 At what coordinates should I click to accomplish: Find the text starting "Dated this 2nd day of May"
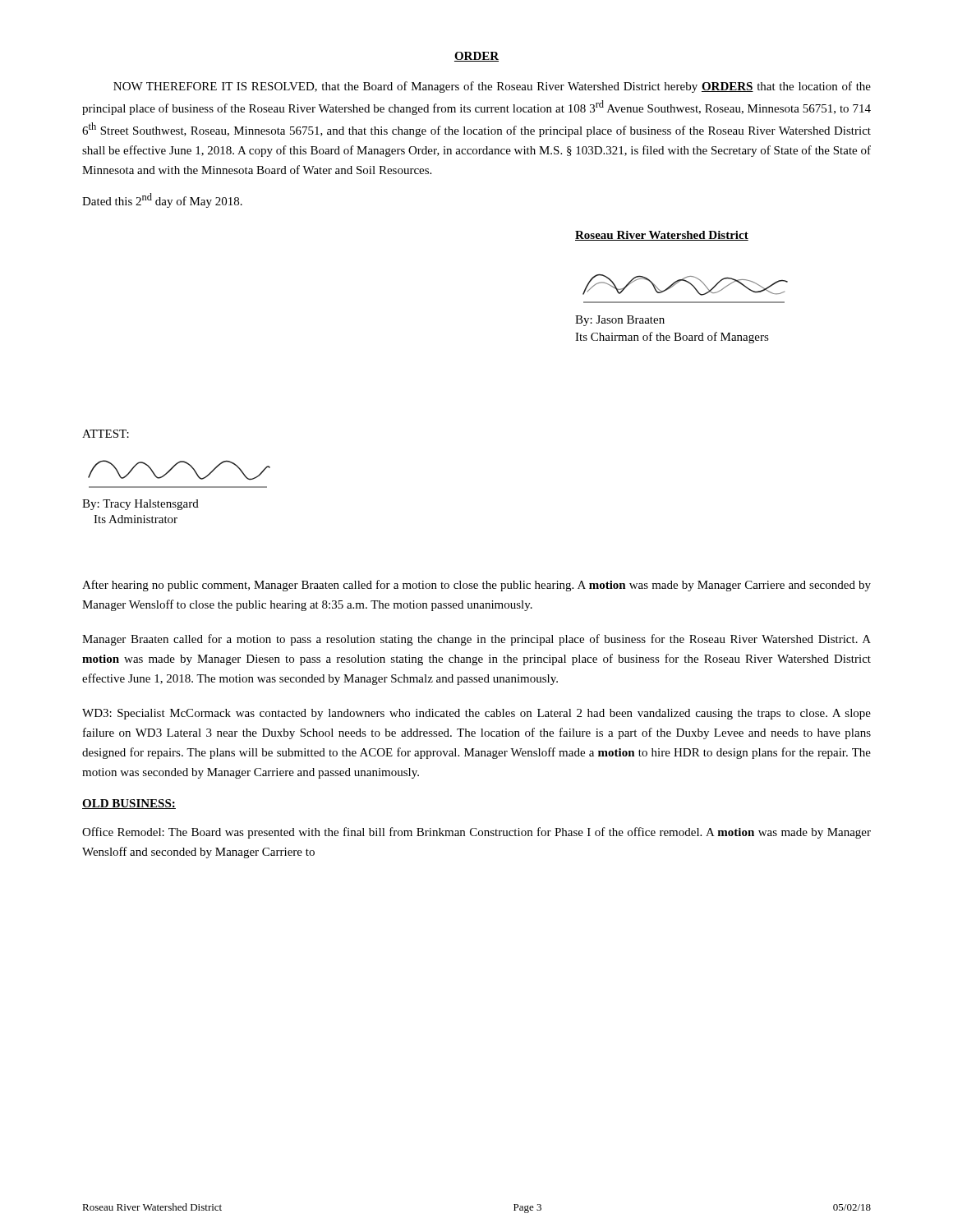tap(162, 200)
